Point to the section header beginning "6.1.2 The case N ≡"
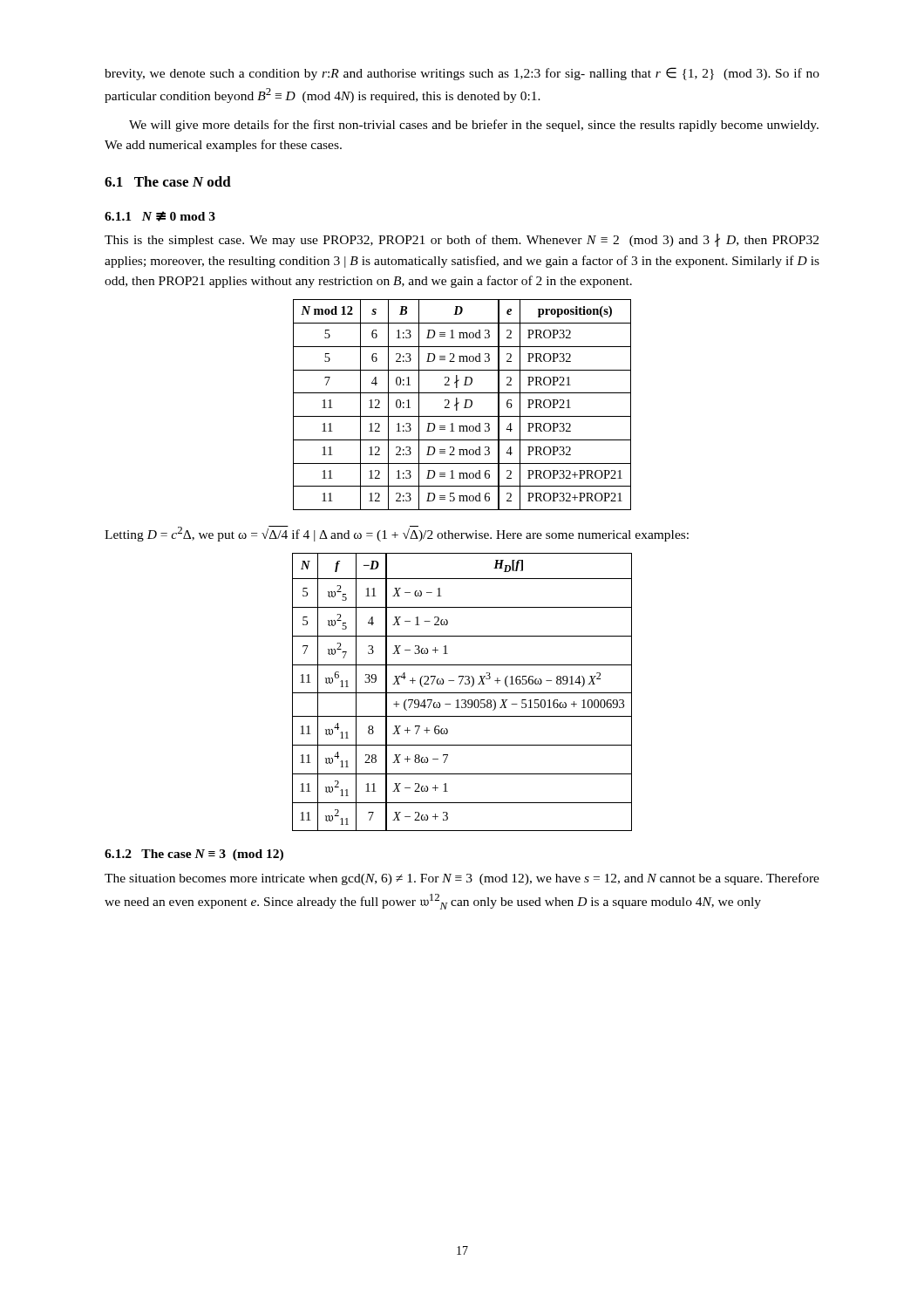 click(x=194, y=855)
